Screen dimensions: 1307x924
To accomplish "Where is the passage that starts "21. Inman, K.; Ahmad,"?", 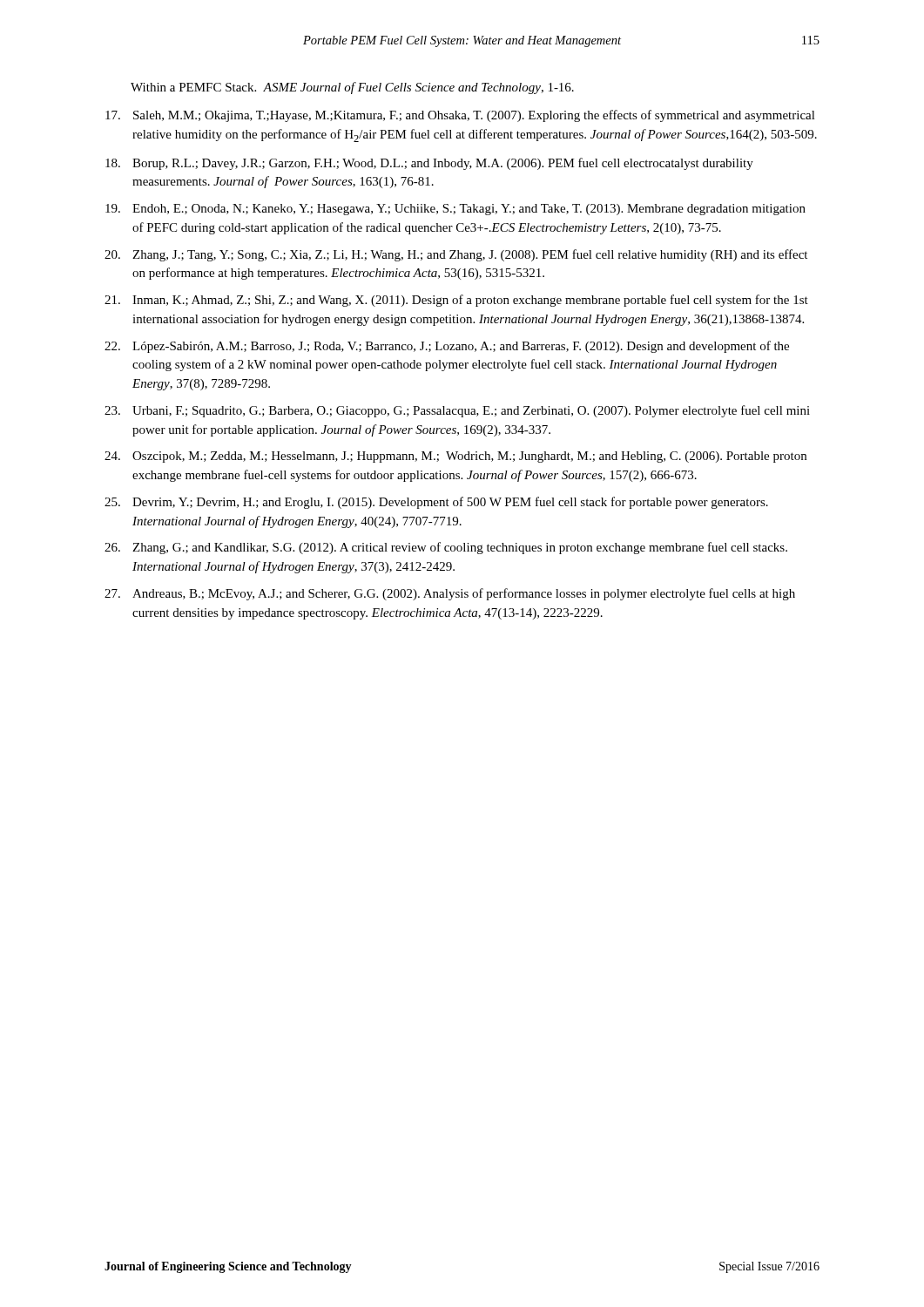I will [462, 310].
